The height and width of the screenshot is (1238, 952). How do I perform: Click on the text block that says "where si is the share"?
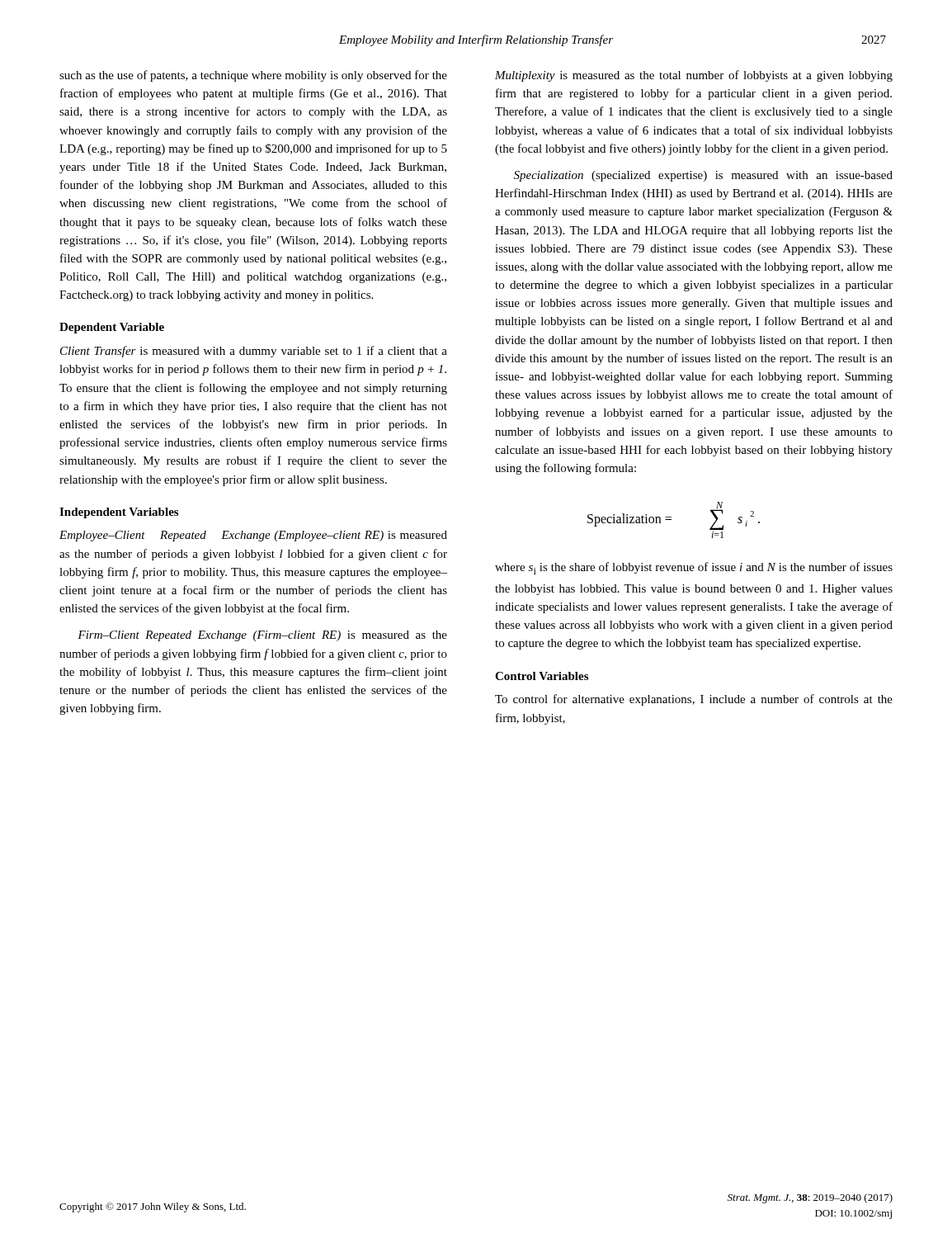coord(694,605)
